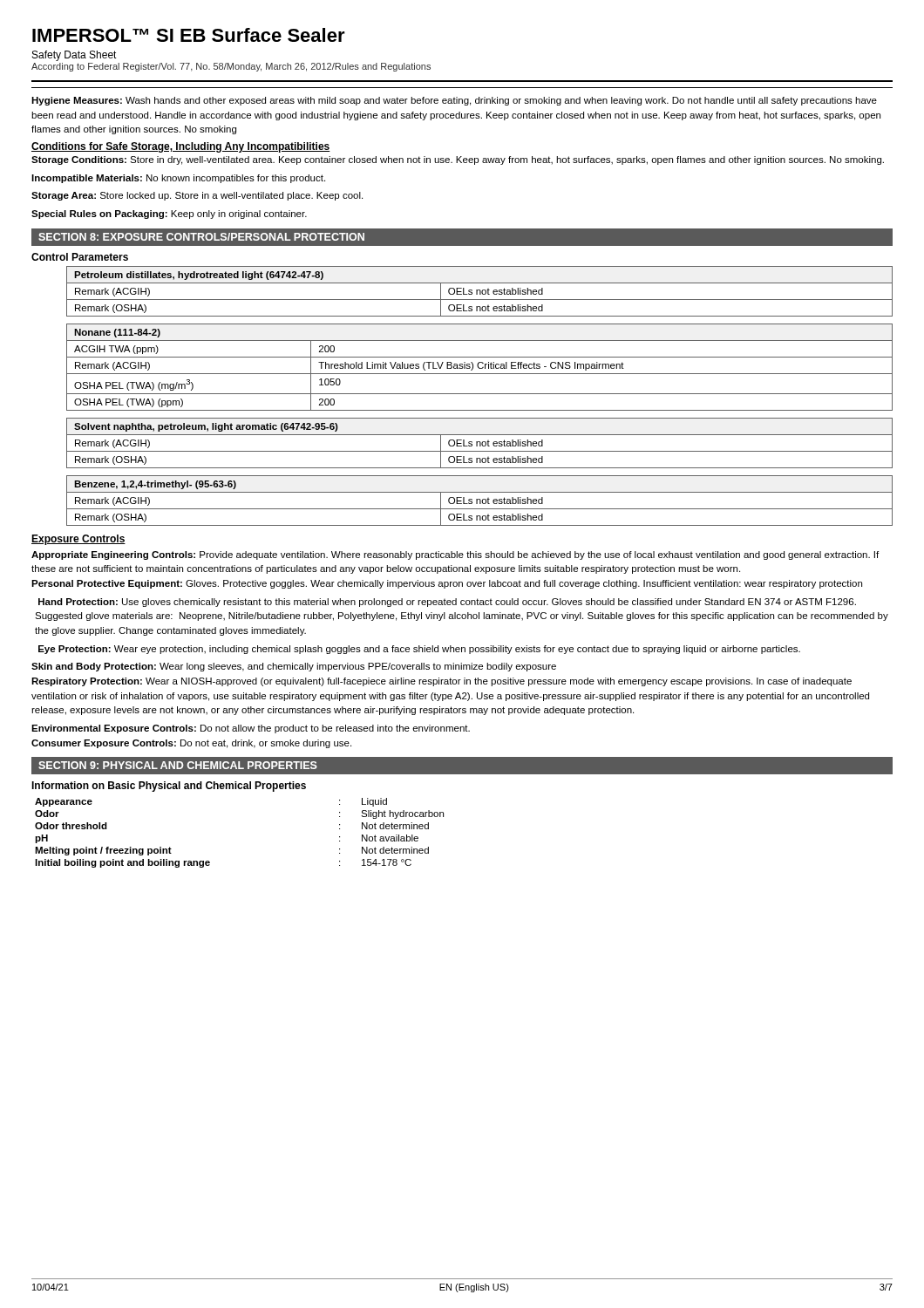Image resolution: width=924 pixels, height=1308 pixels.
Task: Click where it says "SECTION 8: EXPOSURE CONTROLS/PERSONAL PROTECTION"
Action: pyautogui.click(x=202, y=237)
